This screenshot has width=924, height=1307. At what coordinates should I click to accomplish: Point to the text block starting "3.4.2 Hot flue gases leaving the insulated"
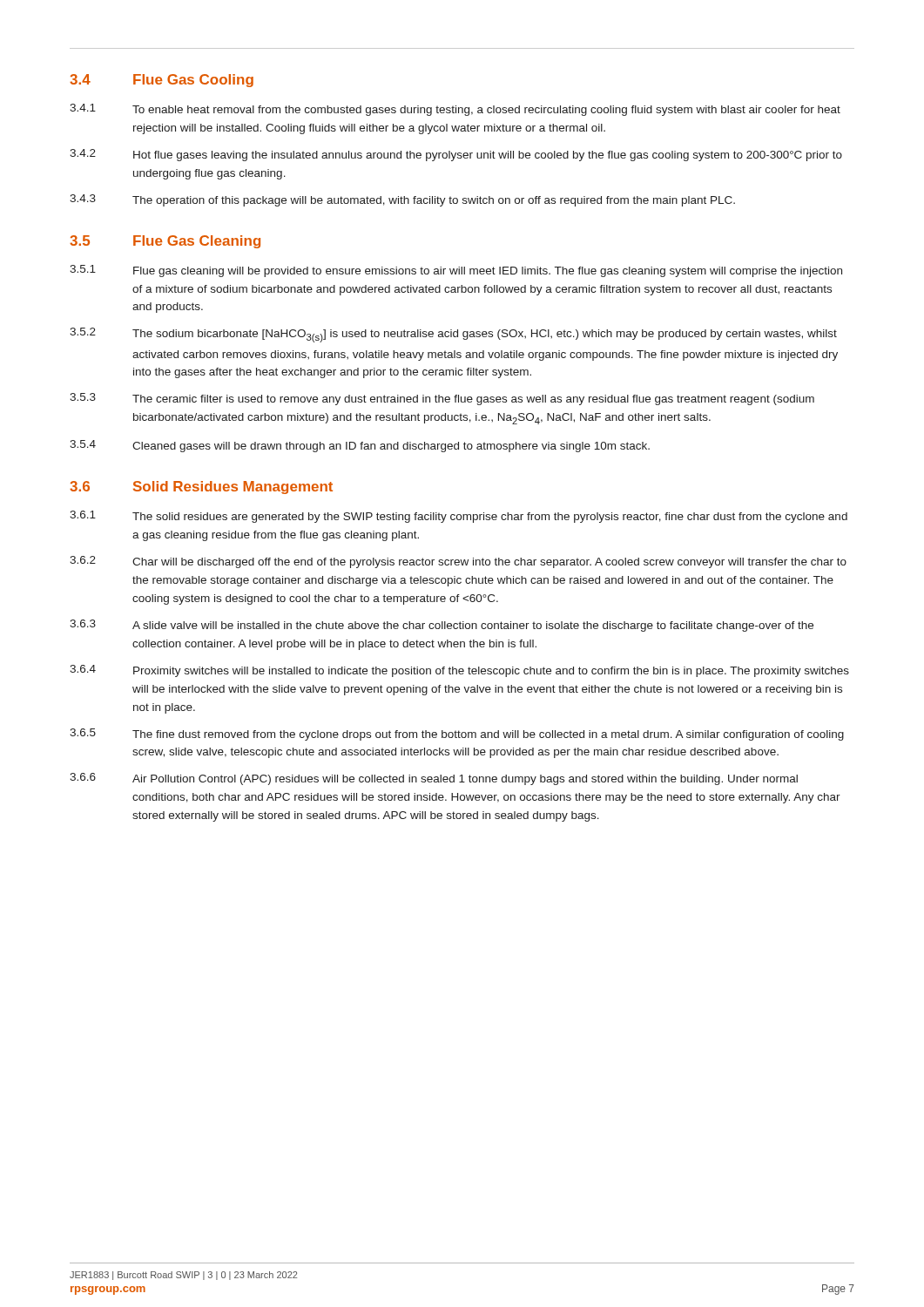point(462,164)
